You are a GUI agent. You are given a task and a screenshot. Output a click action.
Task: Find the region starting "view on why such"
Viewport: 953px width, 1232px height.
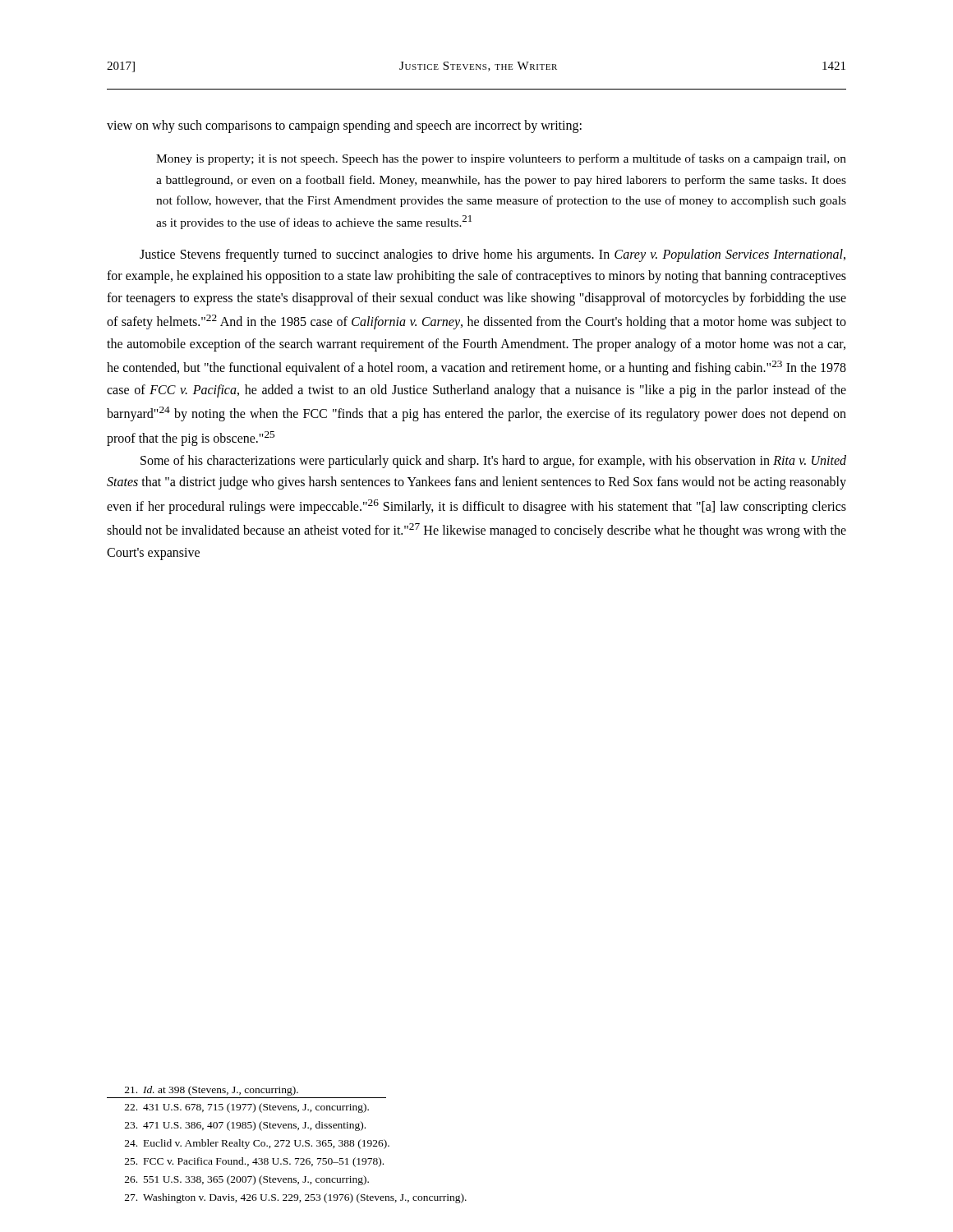pyautogui.click(x=345, y=125)
